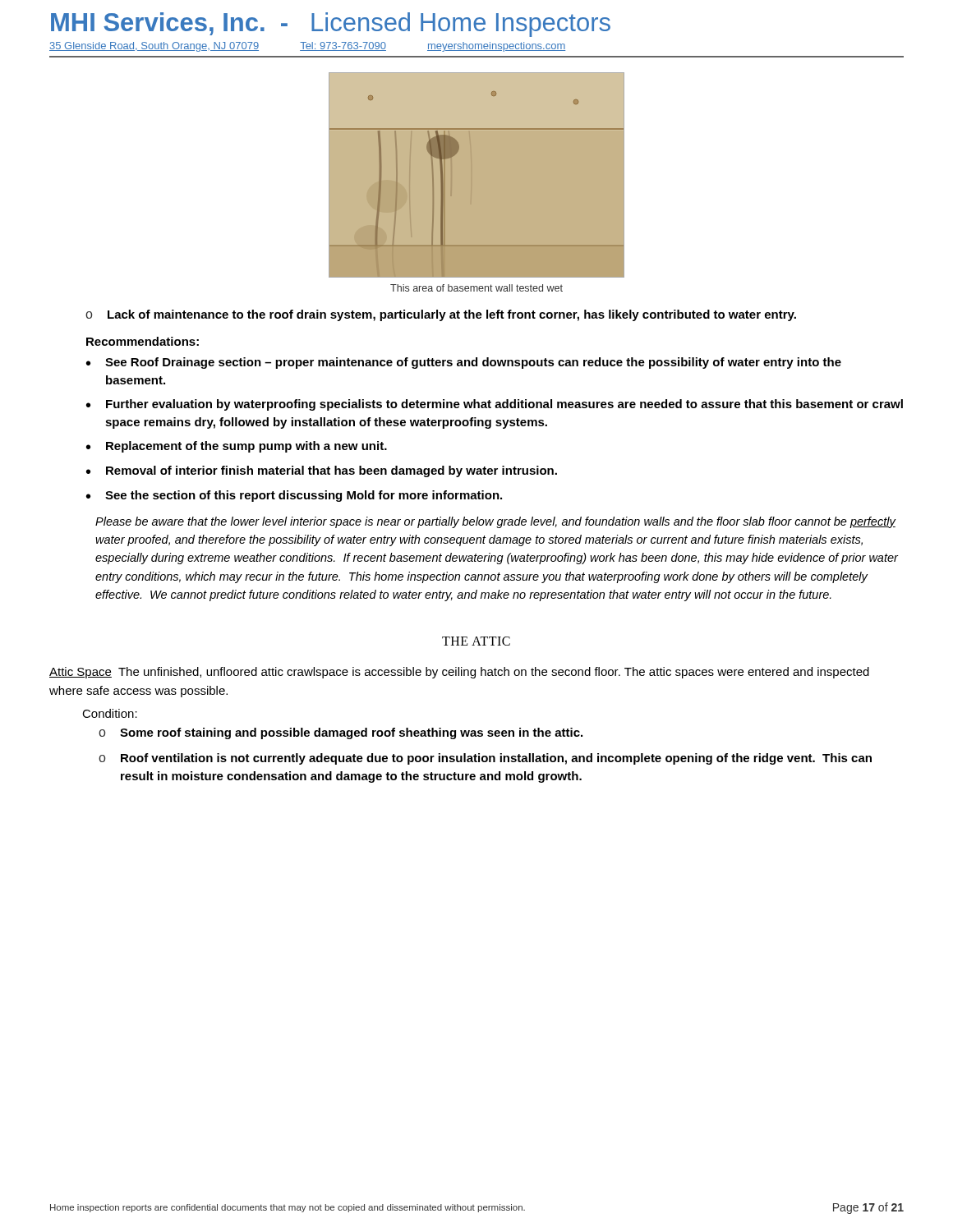Find the block starting "• See Roof Drainage section – proper"
Viewport: 953px width, 1232px height.
[x=495, y=371]
